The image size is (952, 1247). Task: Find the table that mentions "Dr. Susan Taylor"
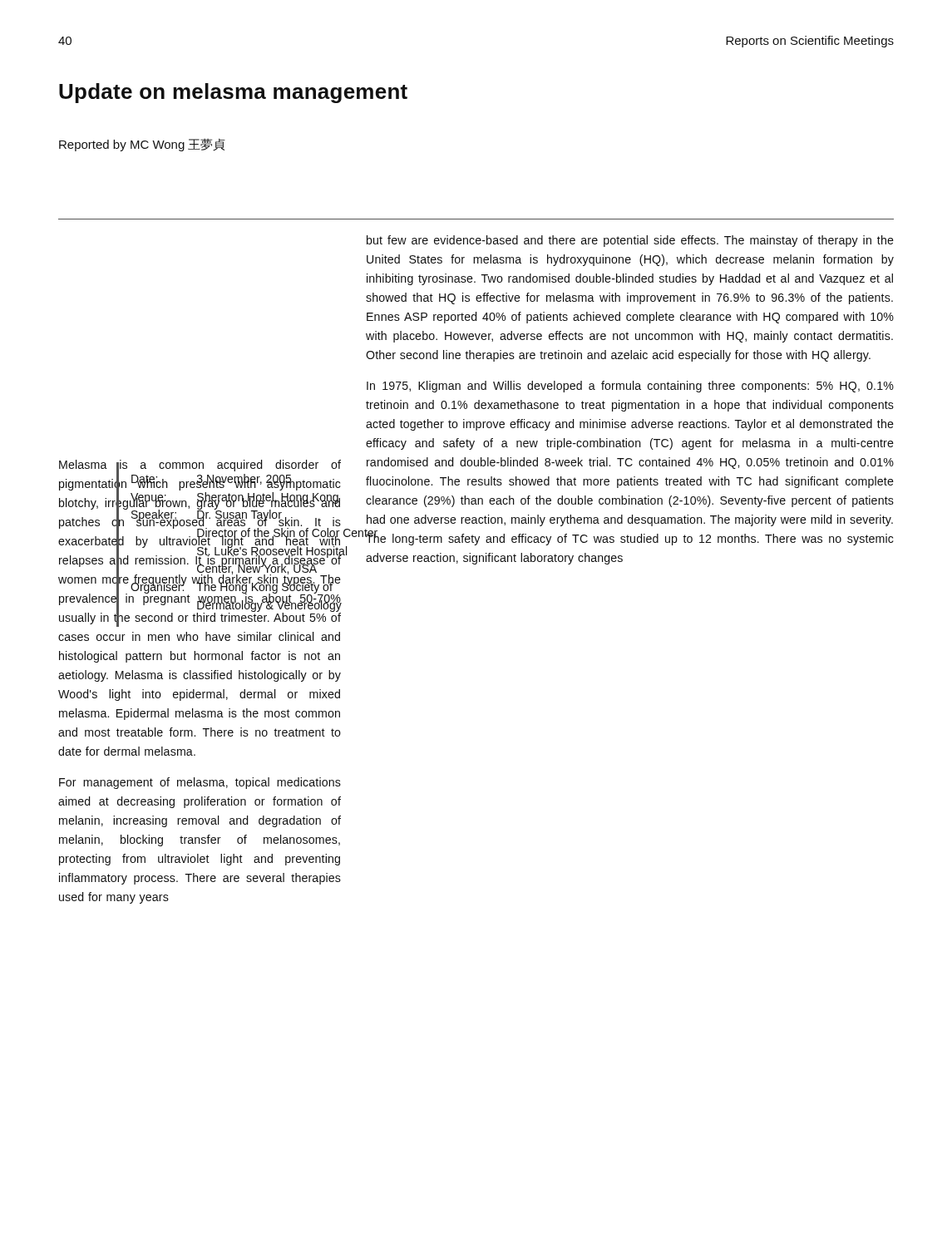(271, 544)
